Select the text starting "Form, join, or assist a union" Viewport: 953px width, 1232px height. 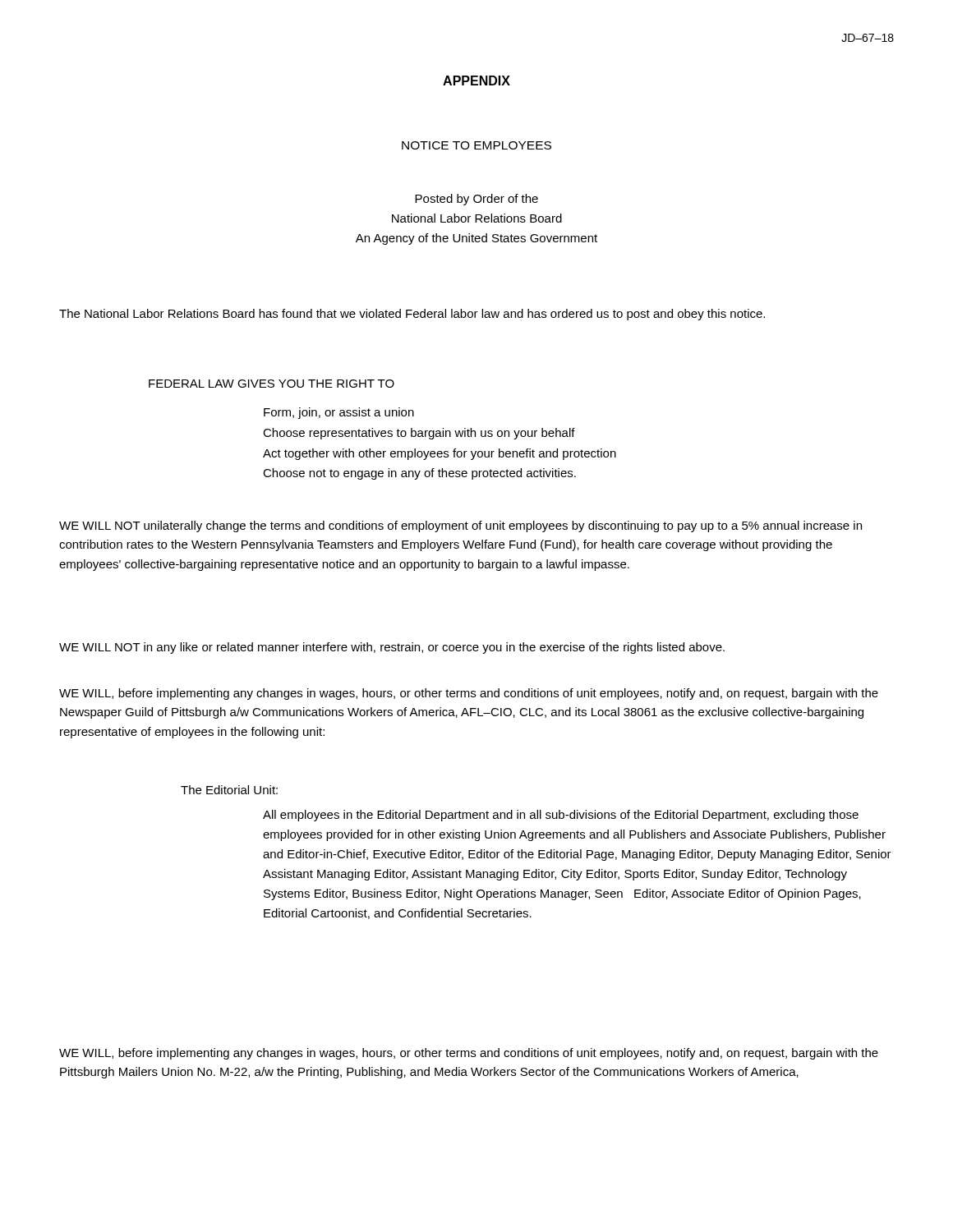339,412
